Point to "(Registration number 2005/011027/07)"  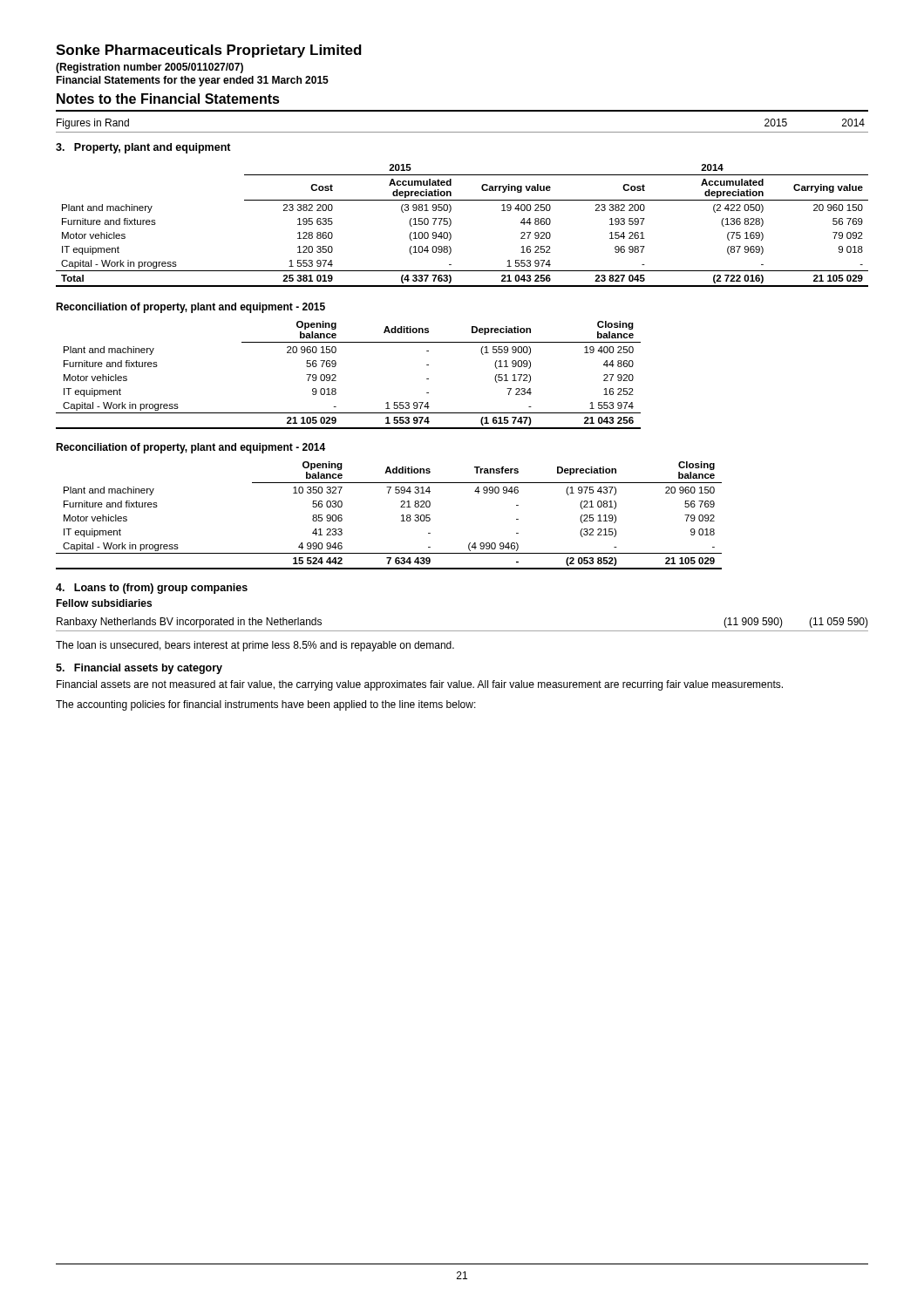pos(150,67)
